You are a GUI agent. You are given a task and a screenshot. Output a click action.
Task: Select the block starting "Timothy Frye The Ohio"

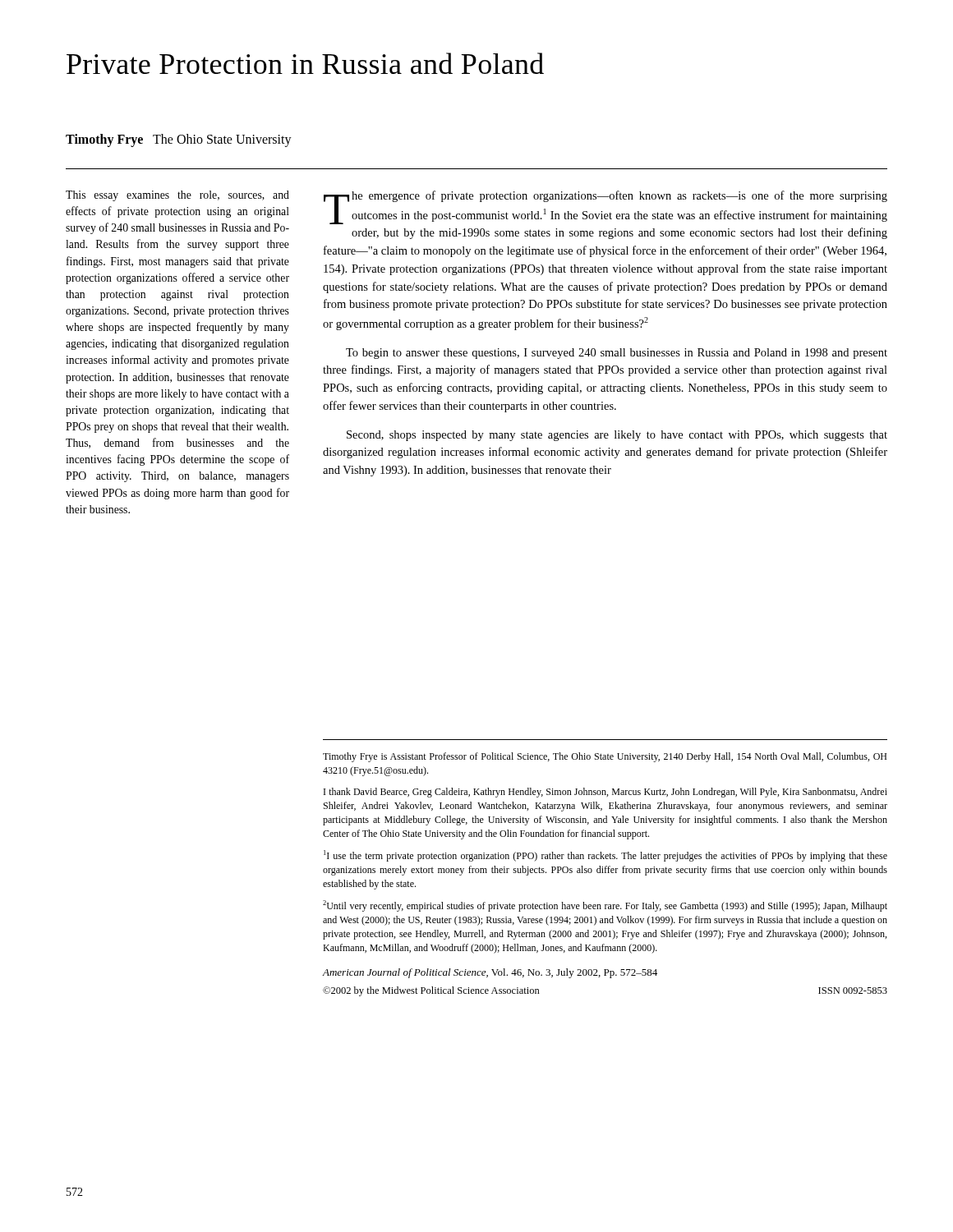pyautogui.click(x=178, y=139)
